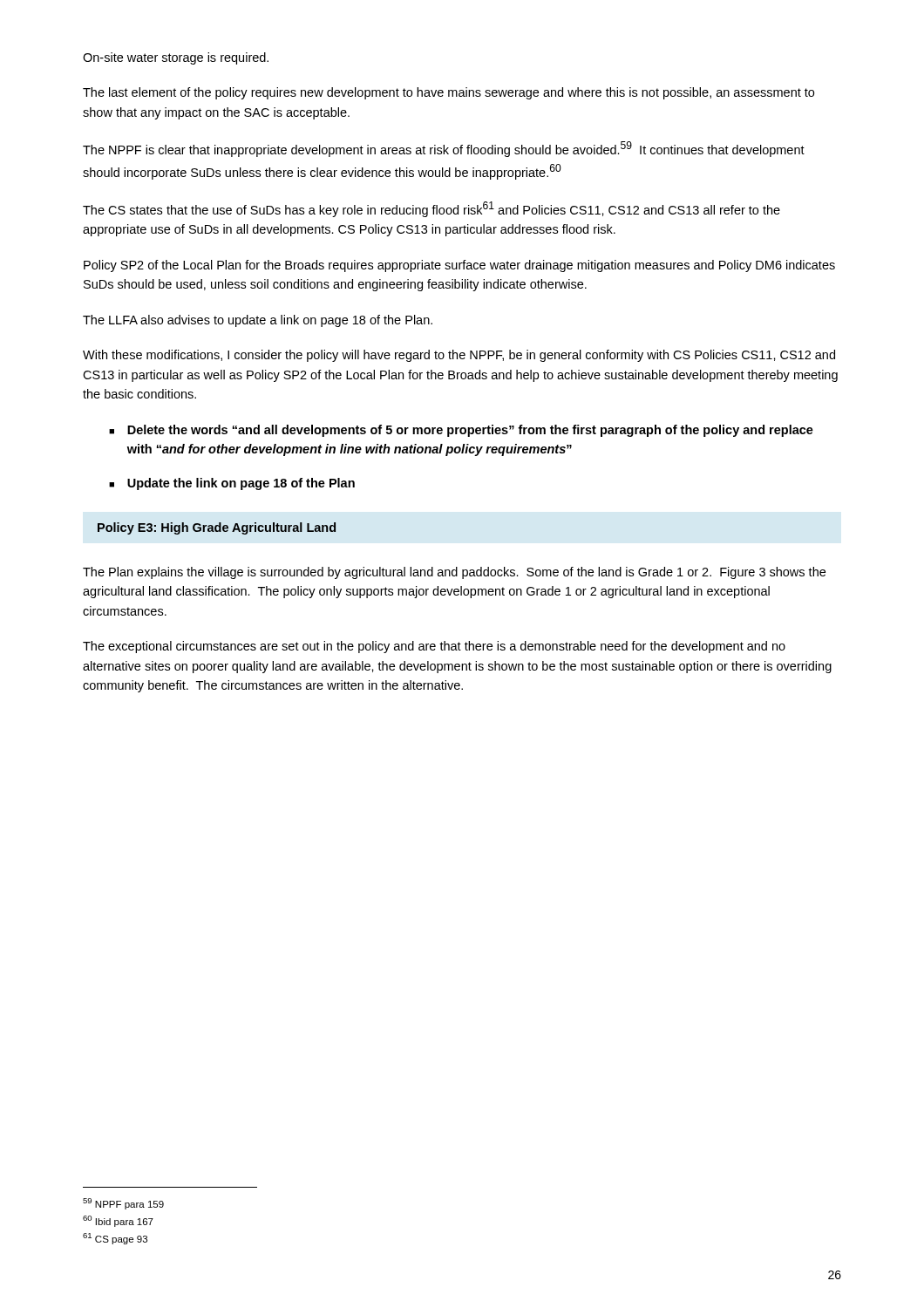Select the text block with the text "The LLFA also advises"
924x1308 pixels.
coord(258,320)
